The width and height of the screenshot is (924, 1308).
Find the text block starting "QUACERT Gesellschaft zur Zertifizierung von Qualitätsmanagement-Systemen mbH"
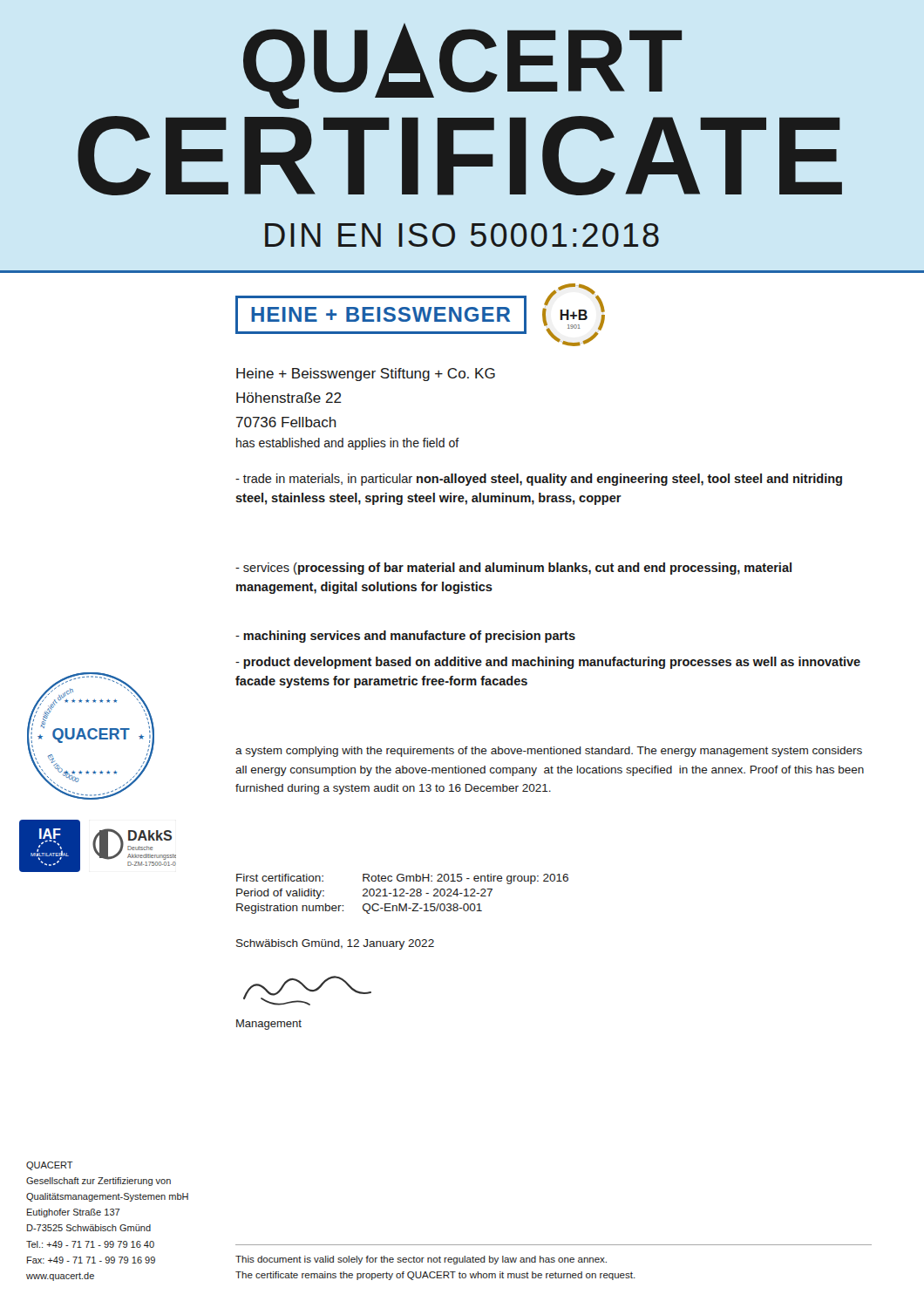pyautogui.click(x=107, y=1220)
